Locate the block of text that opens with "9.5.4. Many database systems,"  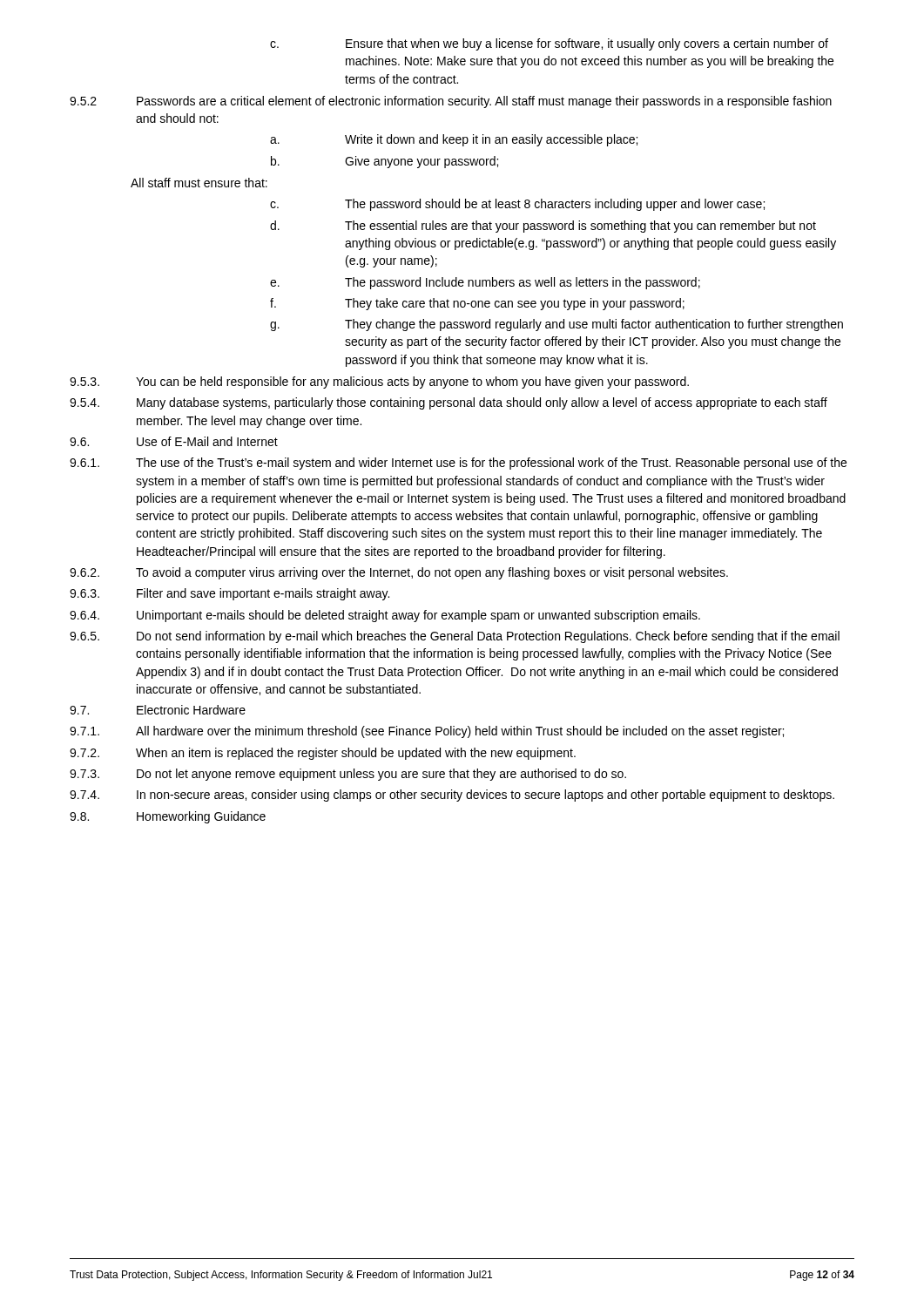[462, 412]
